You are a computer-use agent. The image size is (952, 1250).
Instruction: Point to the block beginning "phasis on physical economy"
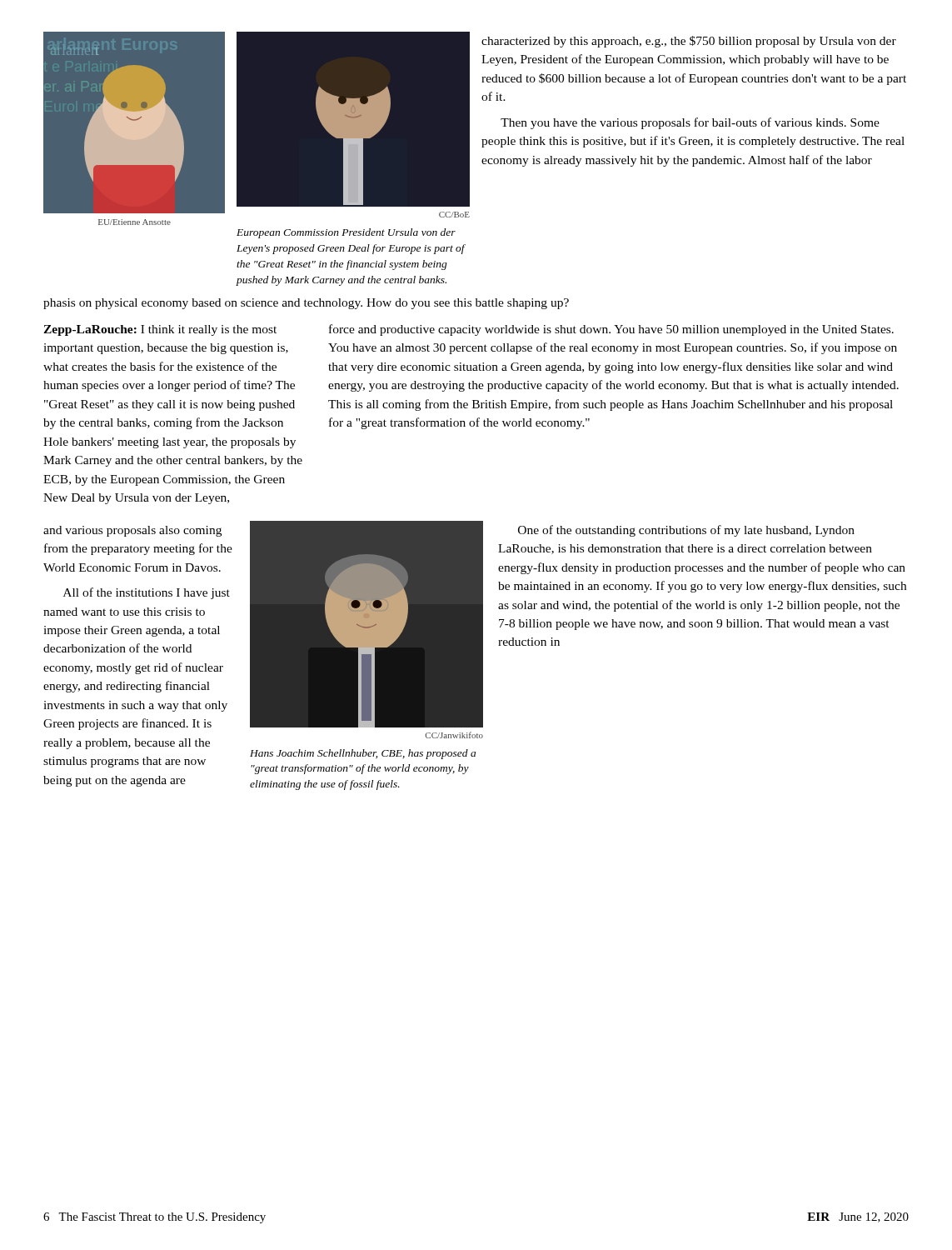pos(306,302)
